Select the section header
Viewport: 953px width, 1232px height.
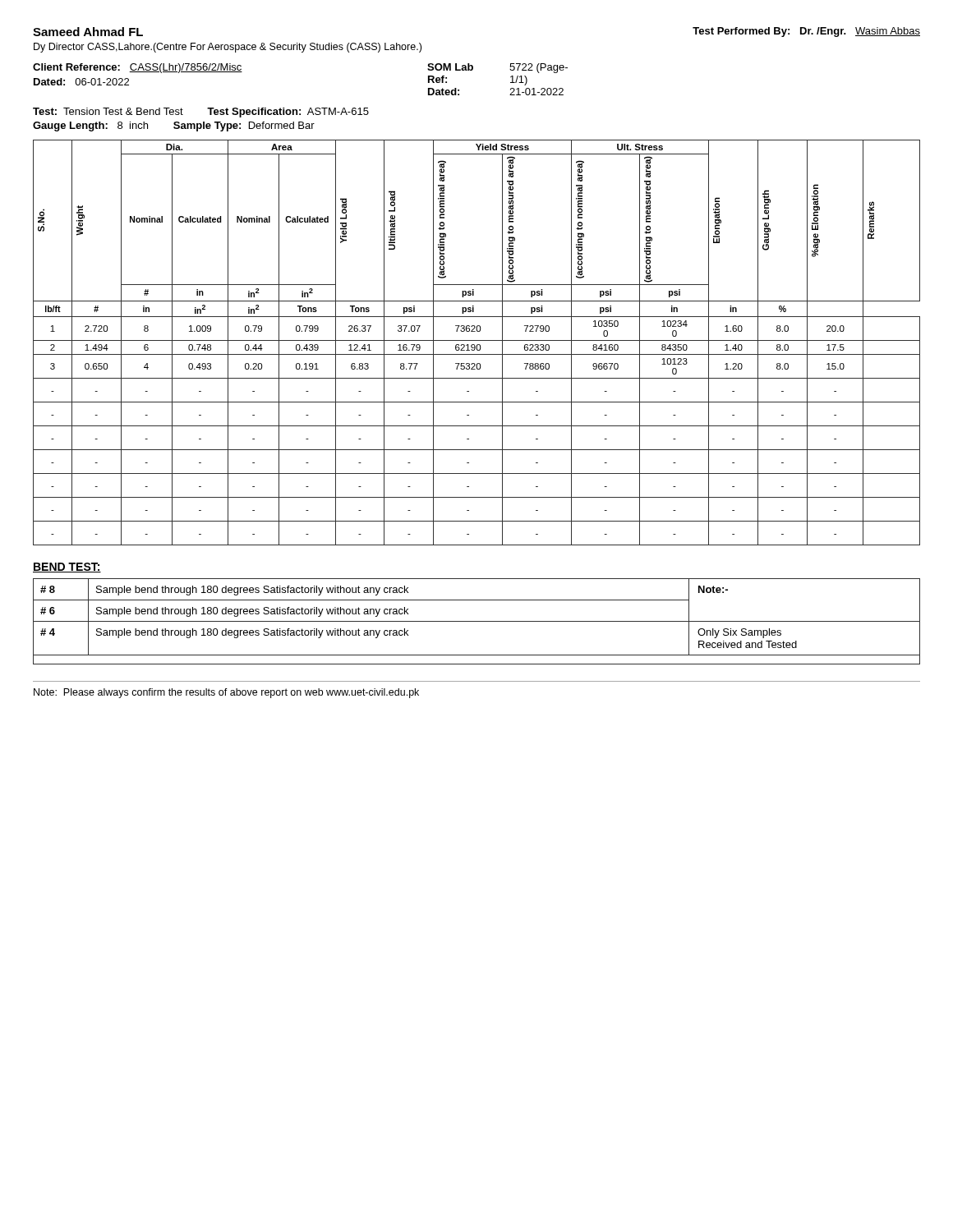[x=67, y=567]
